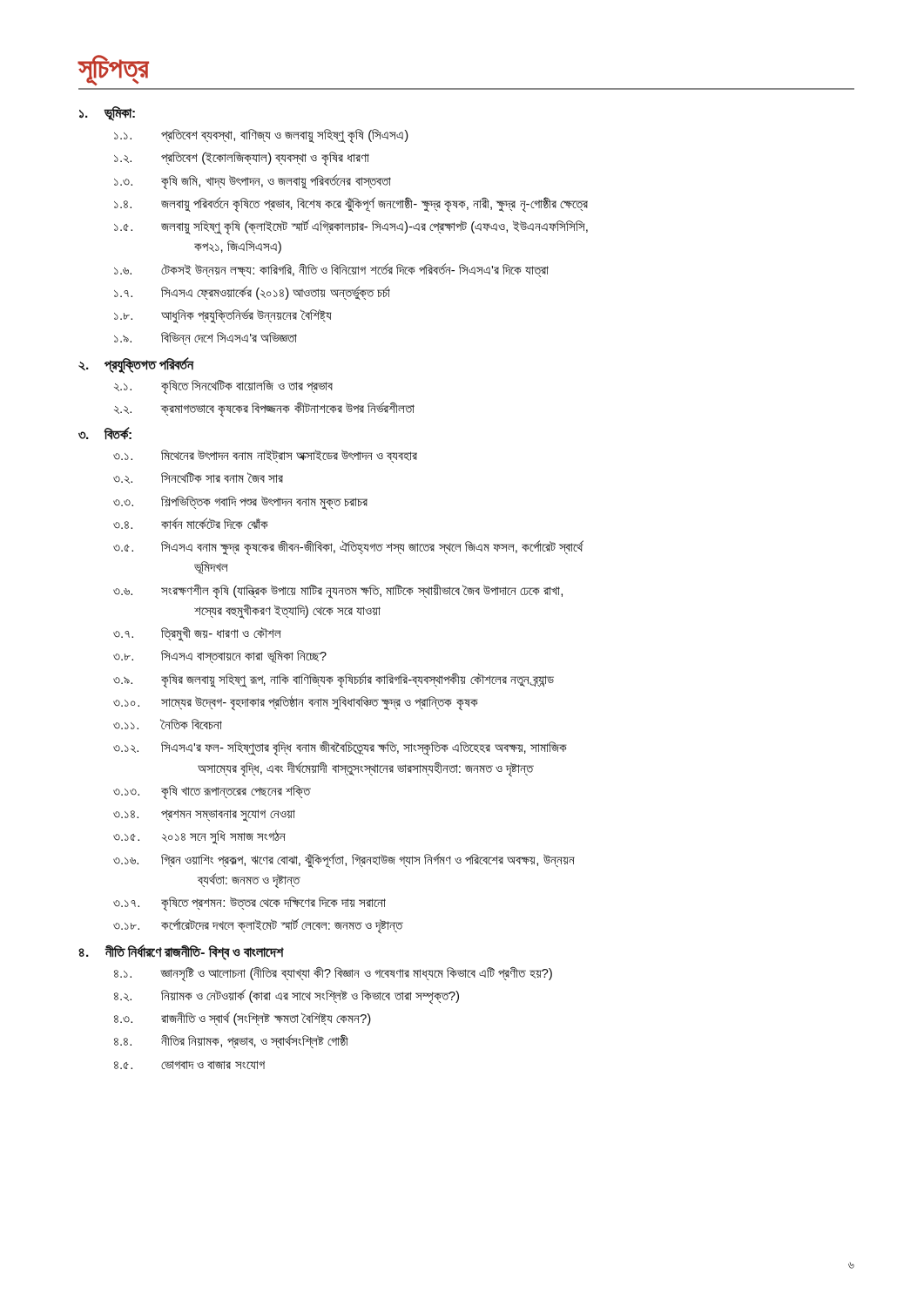Select the region starting "৩.৬. সংরক্ষণশীল কৃষি (যান্ত্রিক উপায়ে মাটির ন্যূনতম ক্ষতি,"
Image resolution: width=924 pixels, height=1307 pixels.
(484, 600)
